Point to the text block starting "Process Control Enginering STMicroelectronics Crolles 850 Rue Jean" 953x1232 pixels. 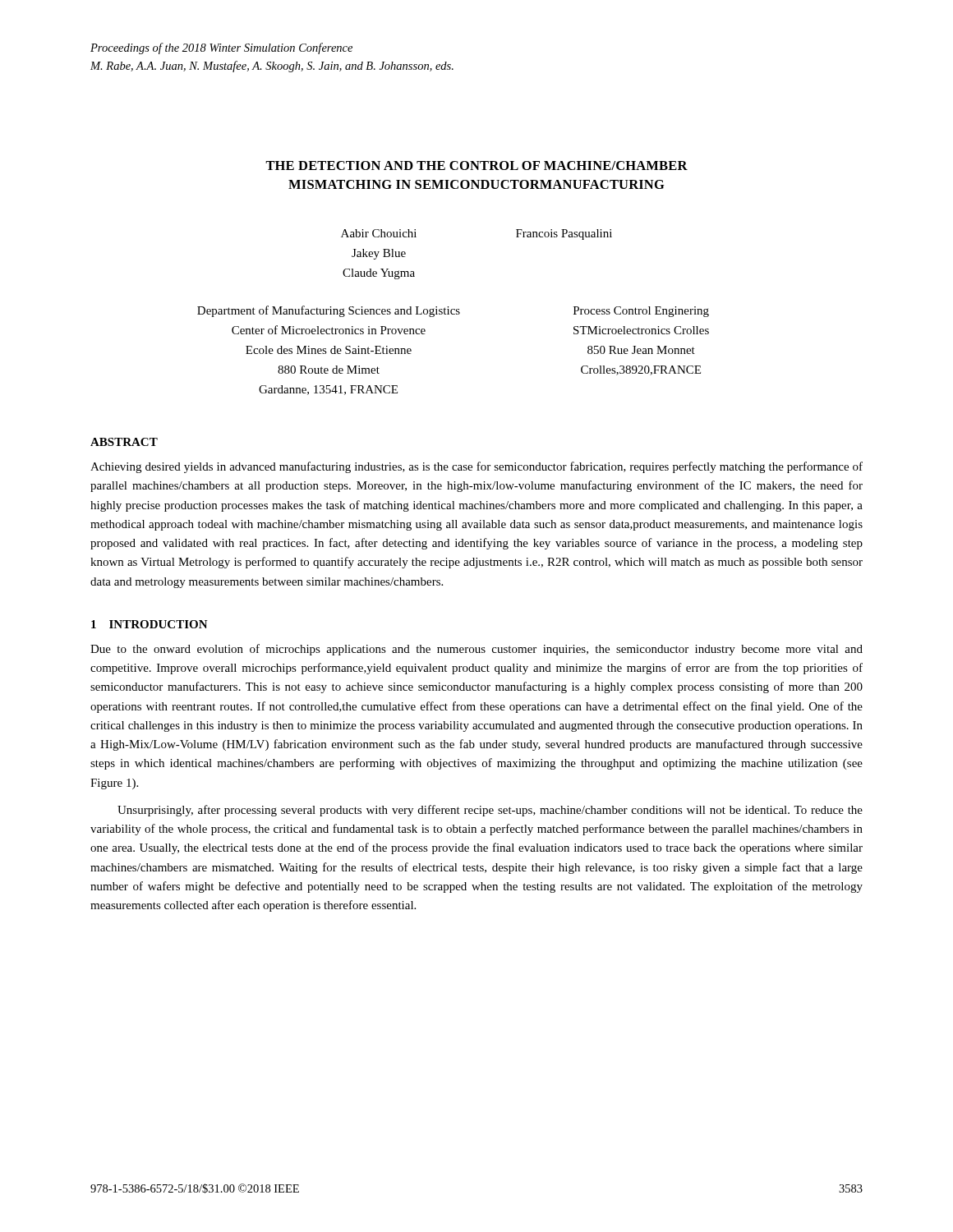(641, 340)
